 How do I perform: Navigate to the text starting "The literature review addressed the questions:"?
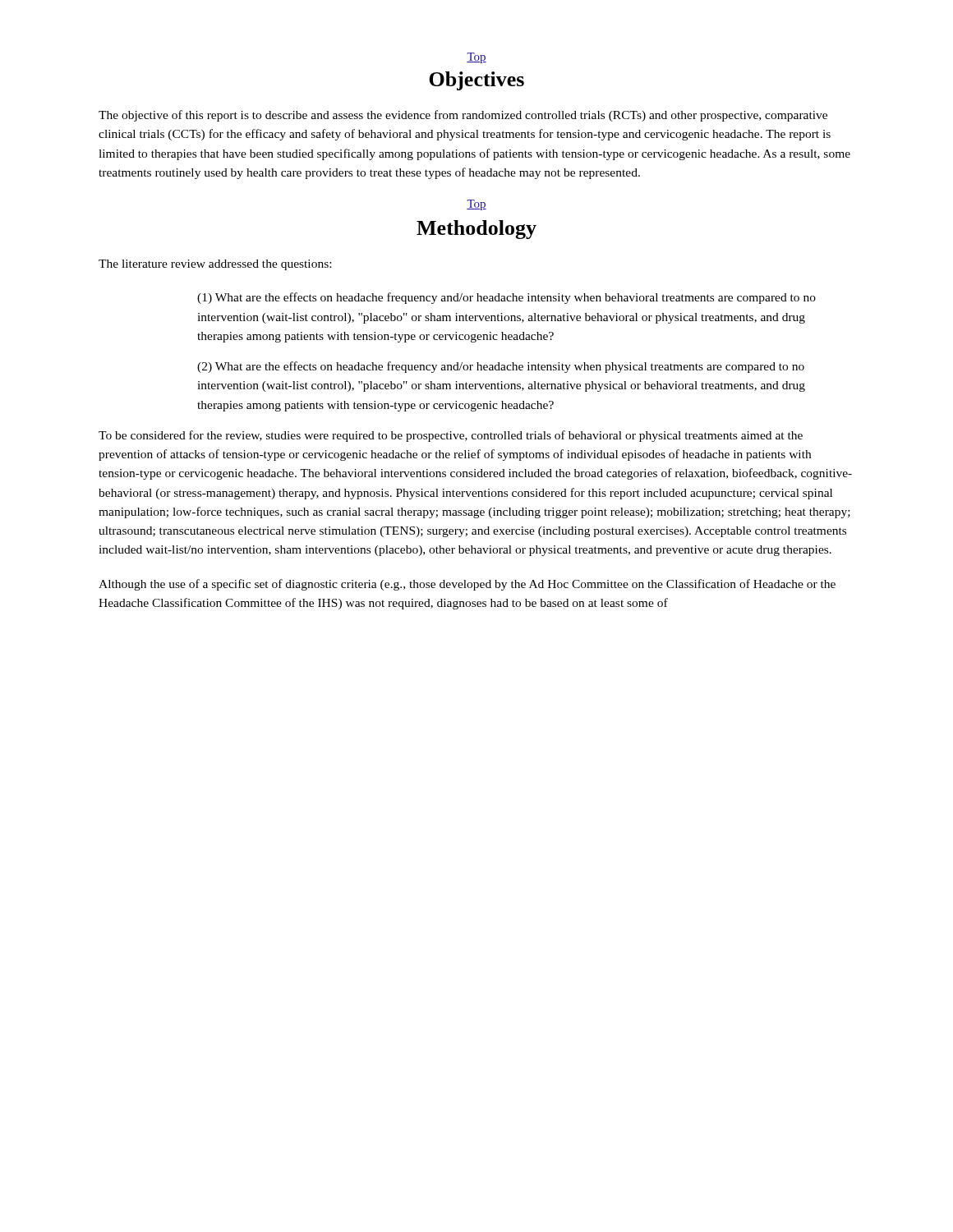215,263
